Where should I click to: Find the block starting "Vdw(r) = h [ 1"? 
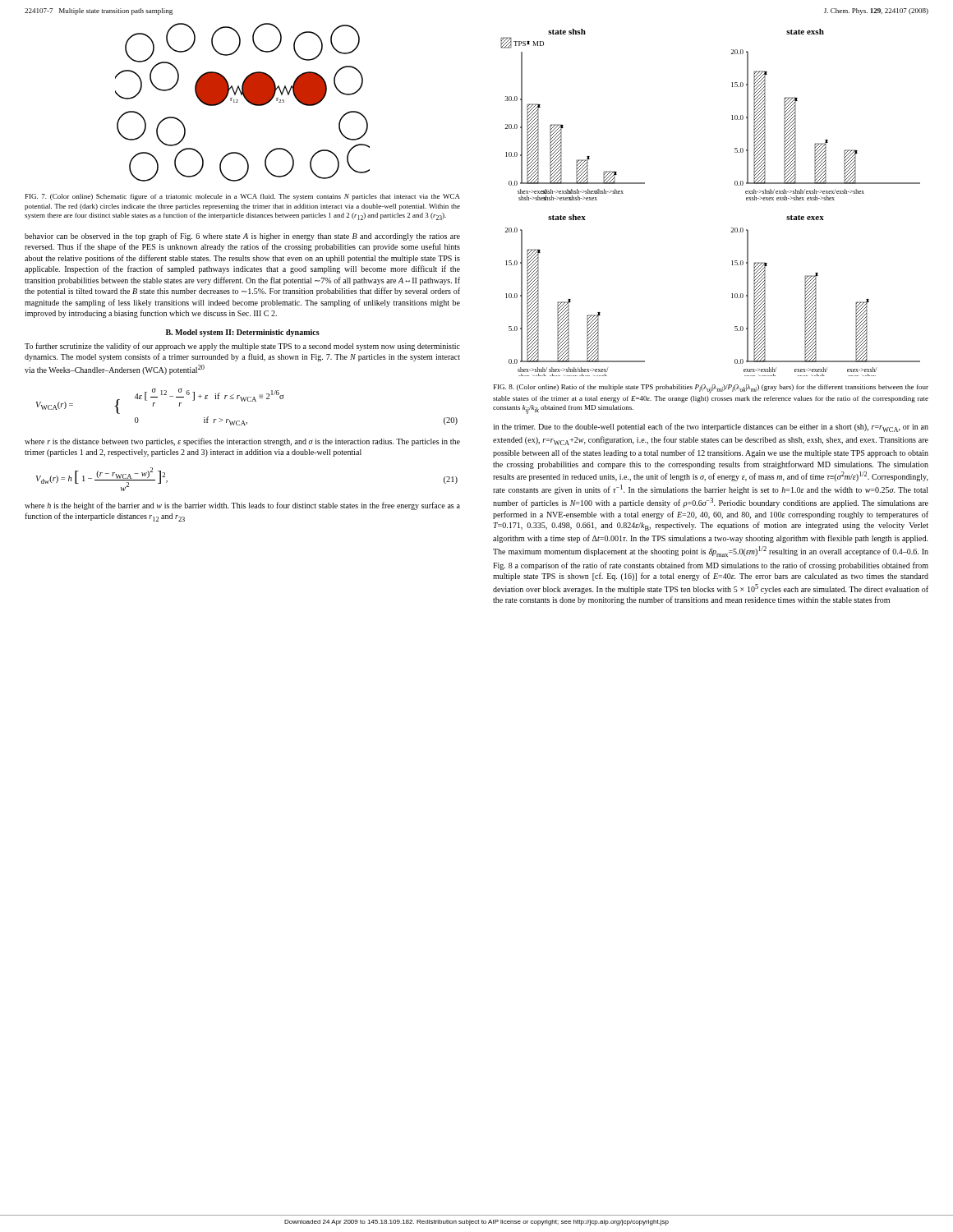pyautogui.click(x=124, y=478)
